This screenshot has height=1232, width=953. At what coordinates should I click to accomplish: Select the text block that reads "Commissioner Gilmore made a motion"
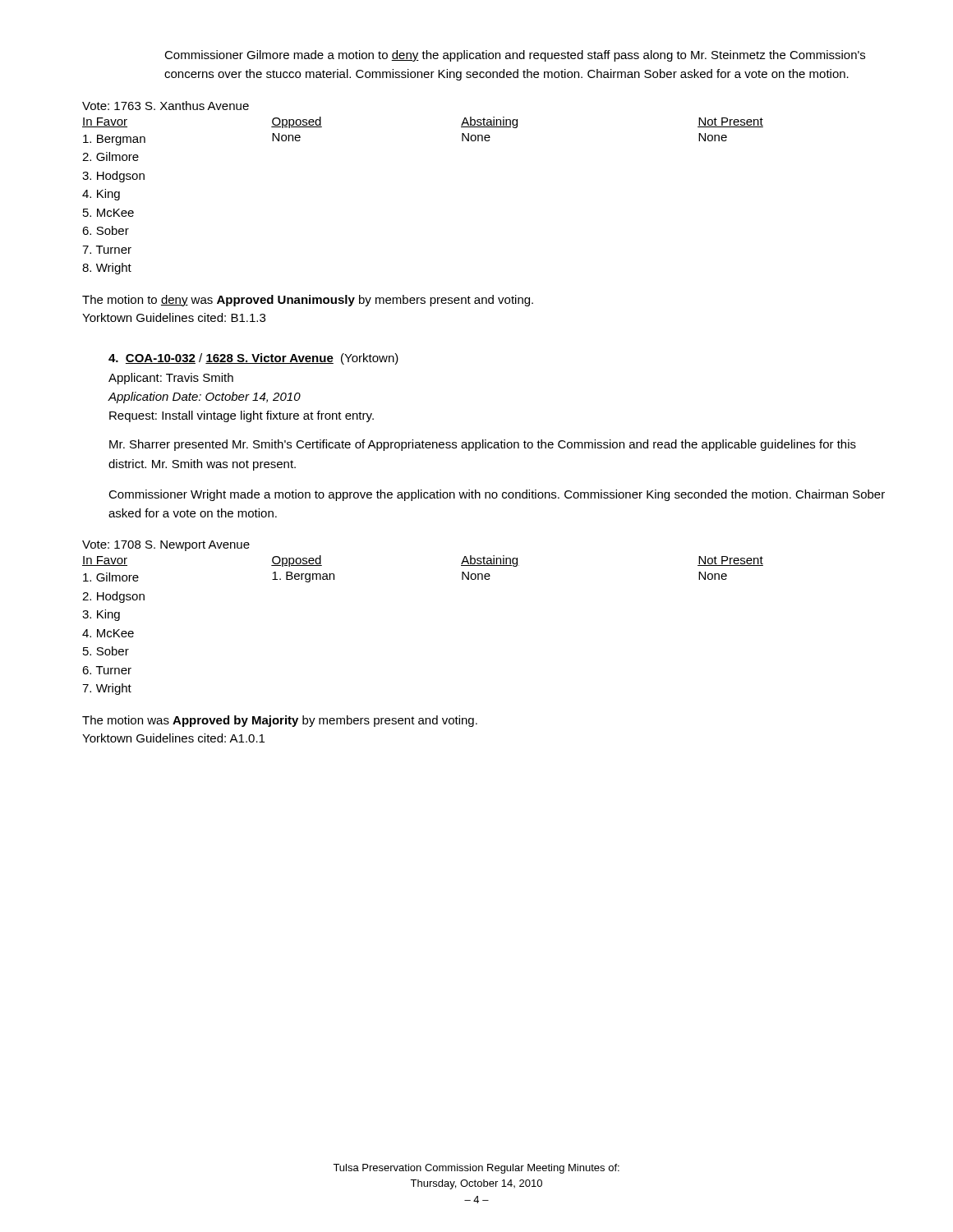(515, 64)
